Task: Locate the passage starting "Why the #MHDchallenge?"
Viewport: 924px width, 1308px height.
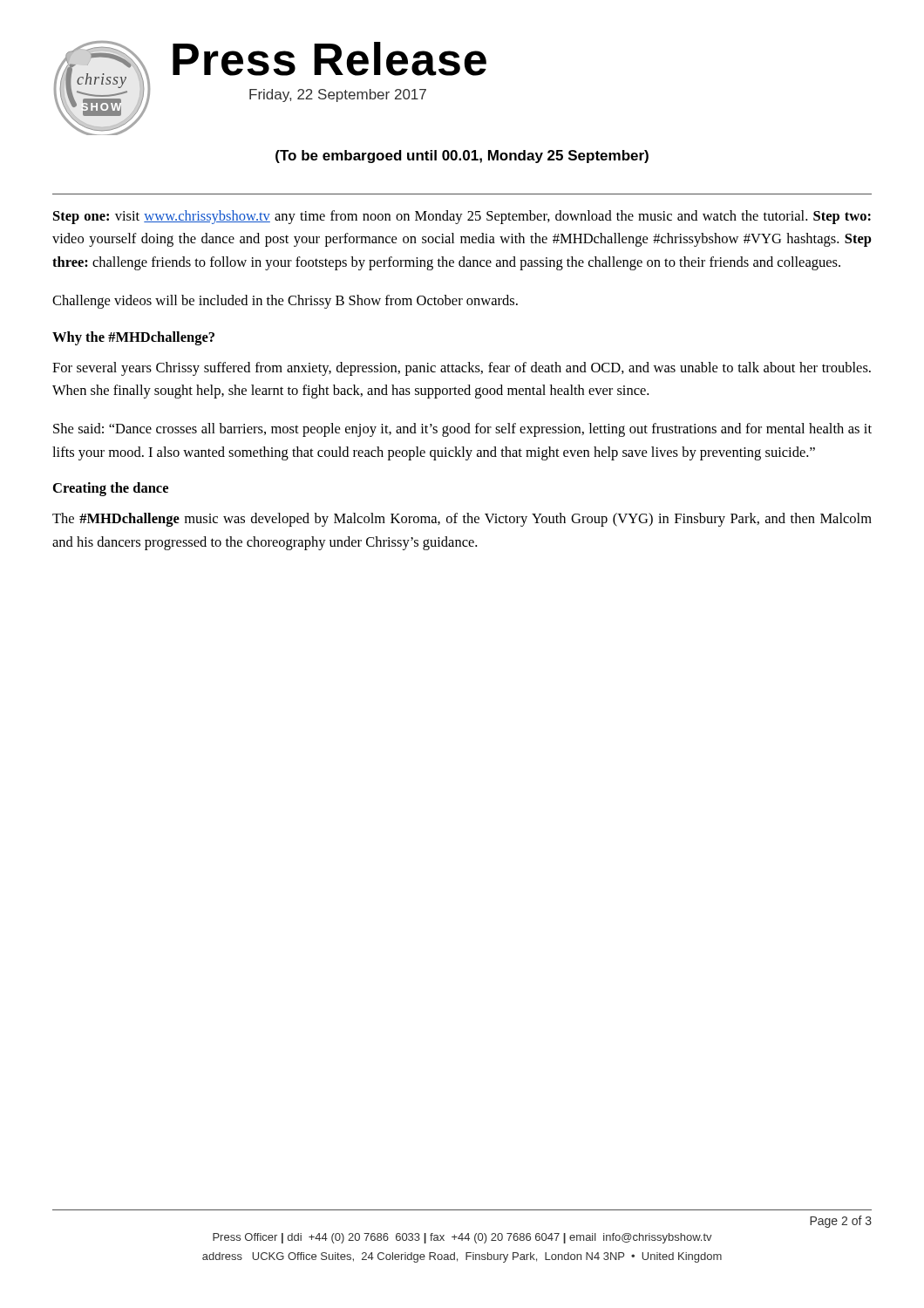Action: click(x=134, y=337)
